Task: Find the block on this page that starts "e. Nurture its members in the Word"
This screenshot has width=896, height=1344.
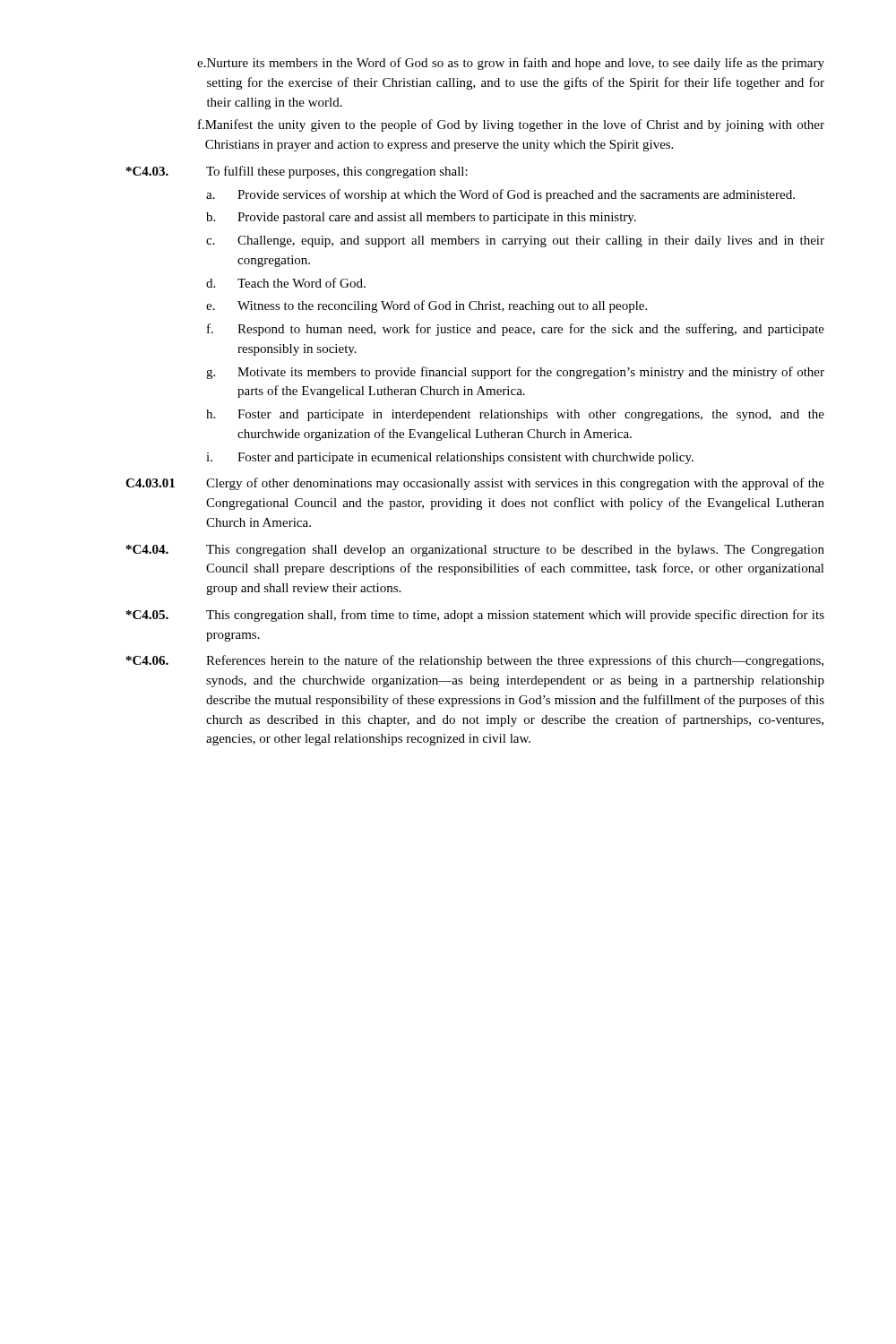Action: pyautogui.click(x=475, y=83)
